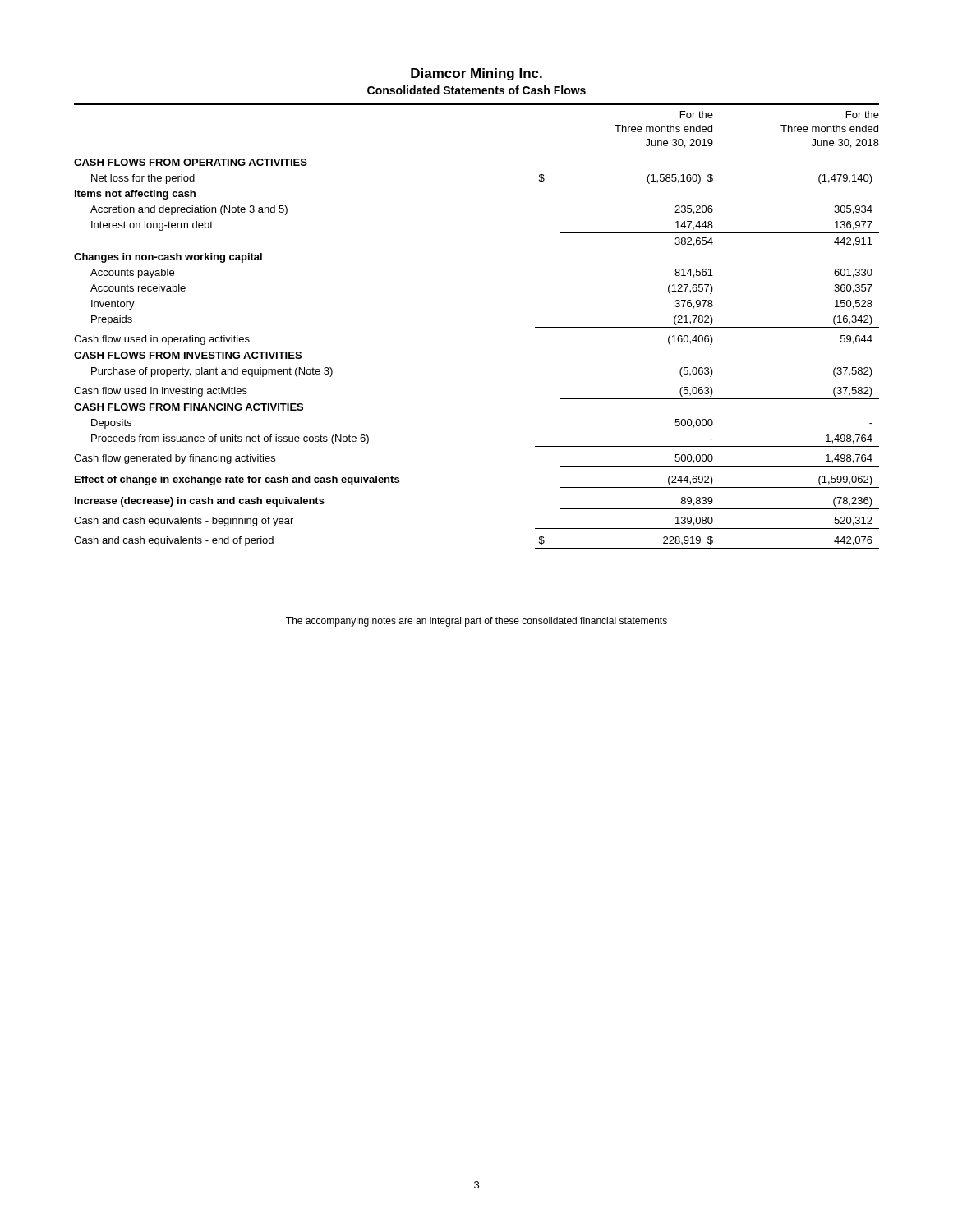
Task: Click where it says "Diamcor Mining Inc."
Action: pyautogui.click(x=476, y=73)
